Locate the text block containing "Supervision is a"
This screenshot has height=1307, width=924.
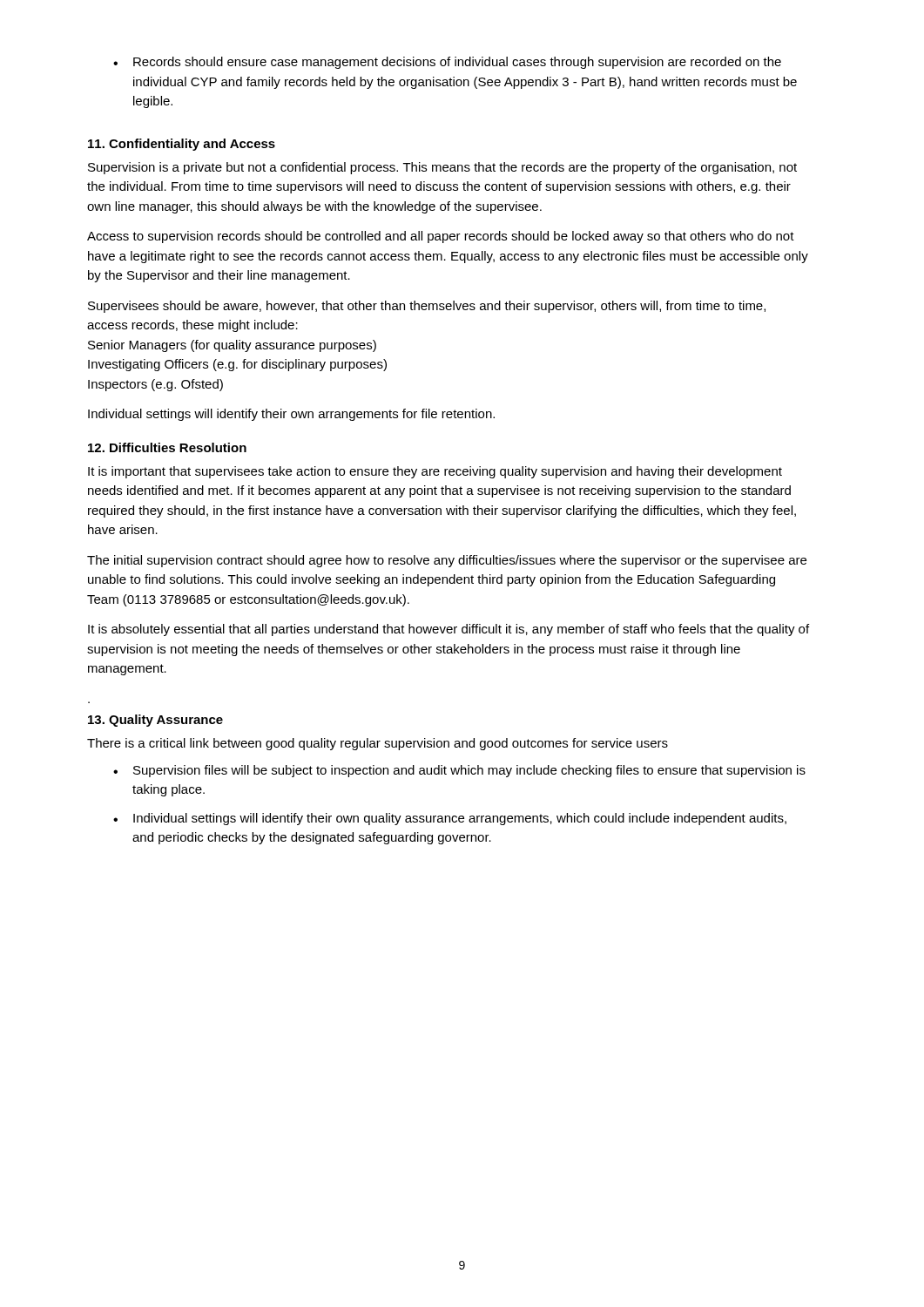(442, 186)
